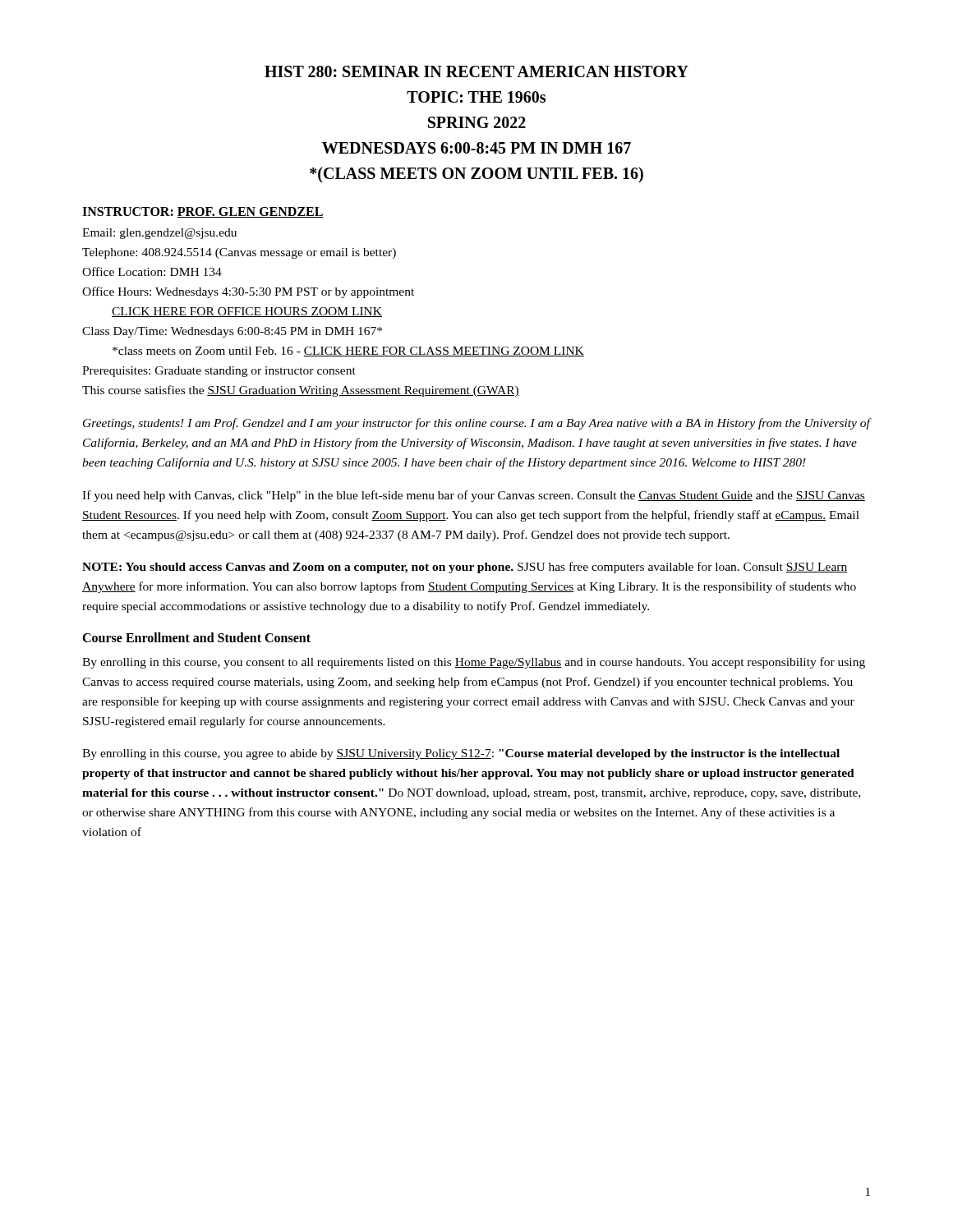953x1232 pixels.
Task: Select the text block that reads "NOTE: You should access"
Action: tap(476, 587)
